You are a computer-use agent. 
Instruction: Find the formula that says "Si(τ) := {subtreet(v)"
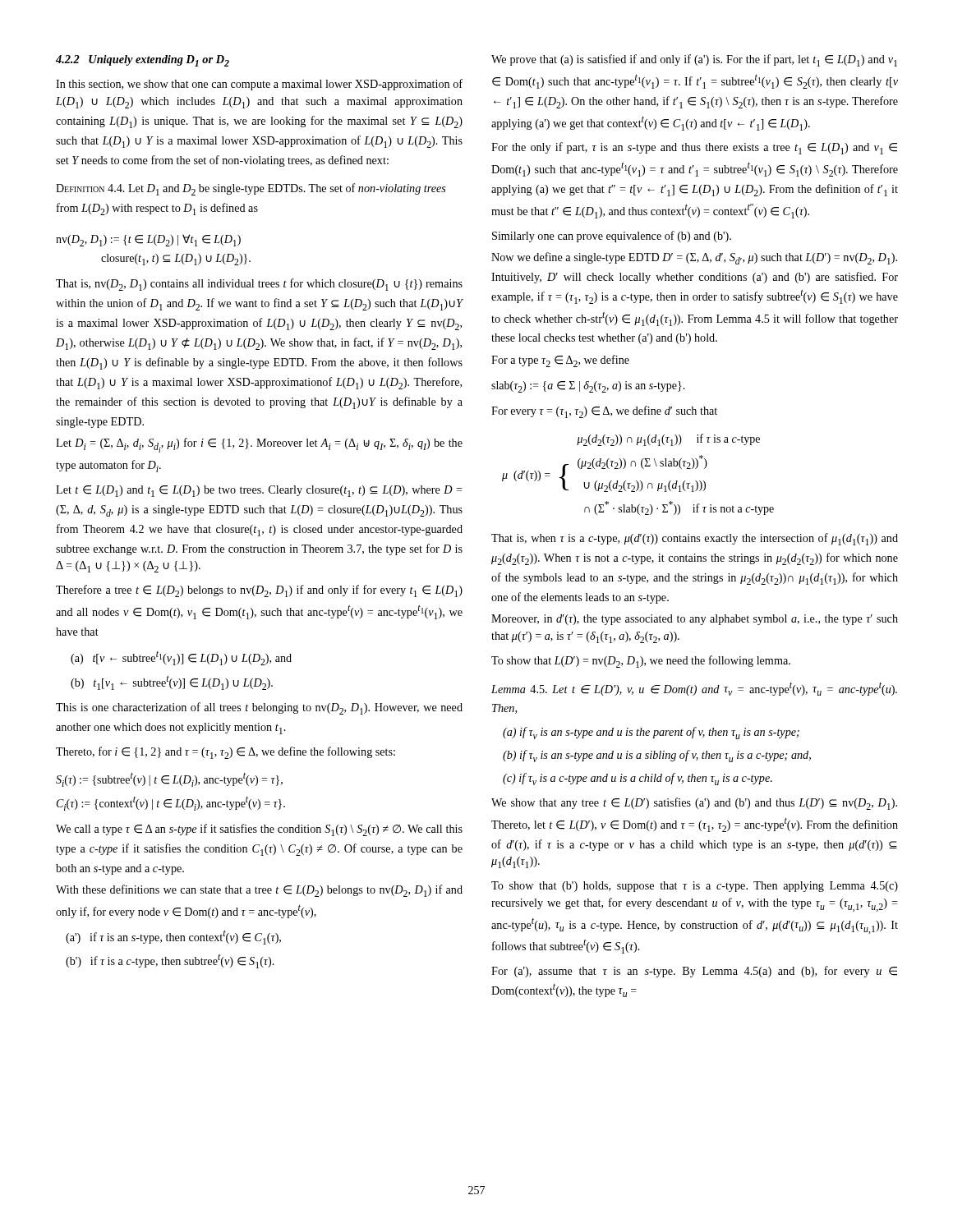point(259,792)
